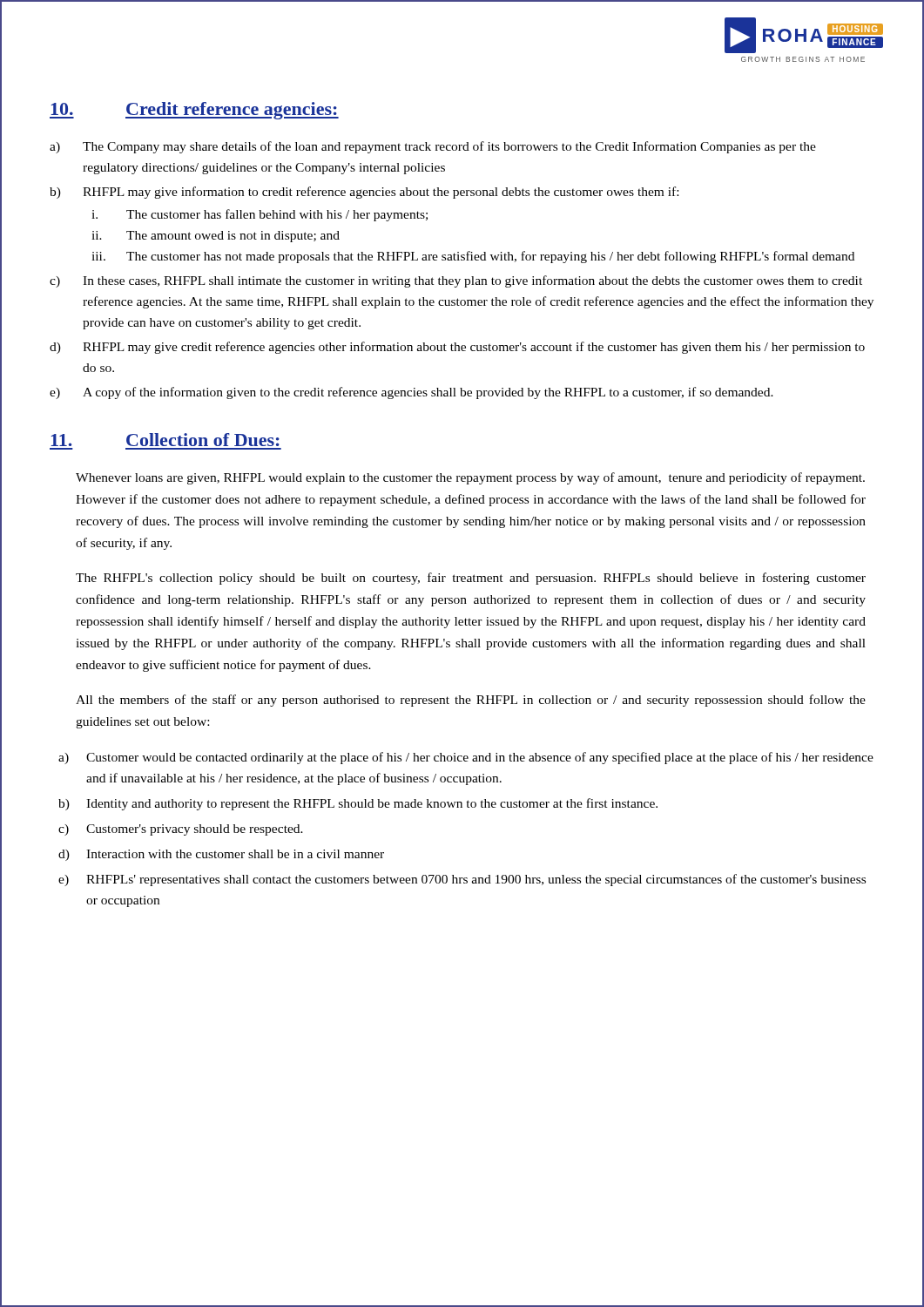
Task: Locate the block of text that opens with "c) In these cases, RHFPL shall intimate the"
Action: click(462, 302)
